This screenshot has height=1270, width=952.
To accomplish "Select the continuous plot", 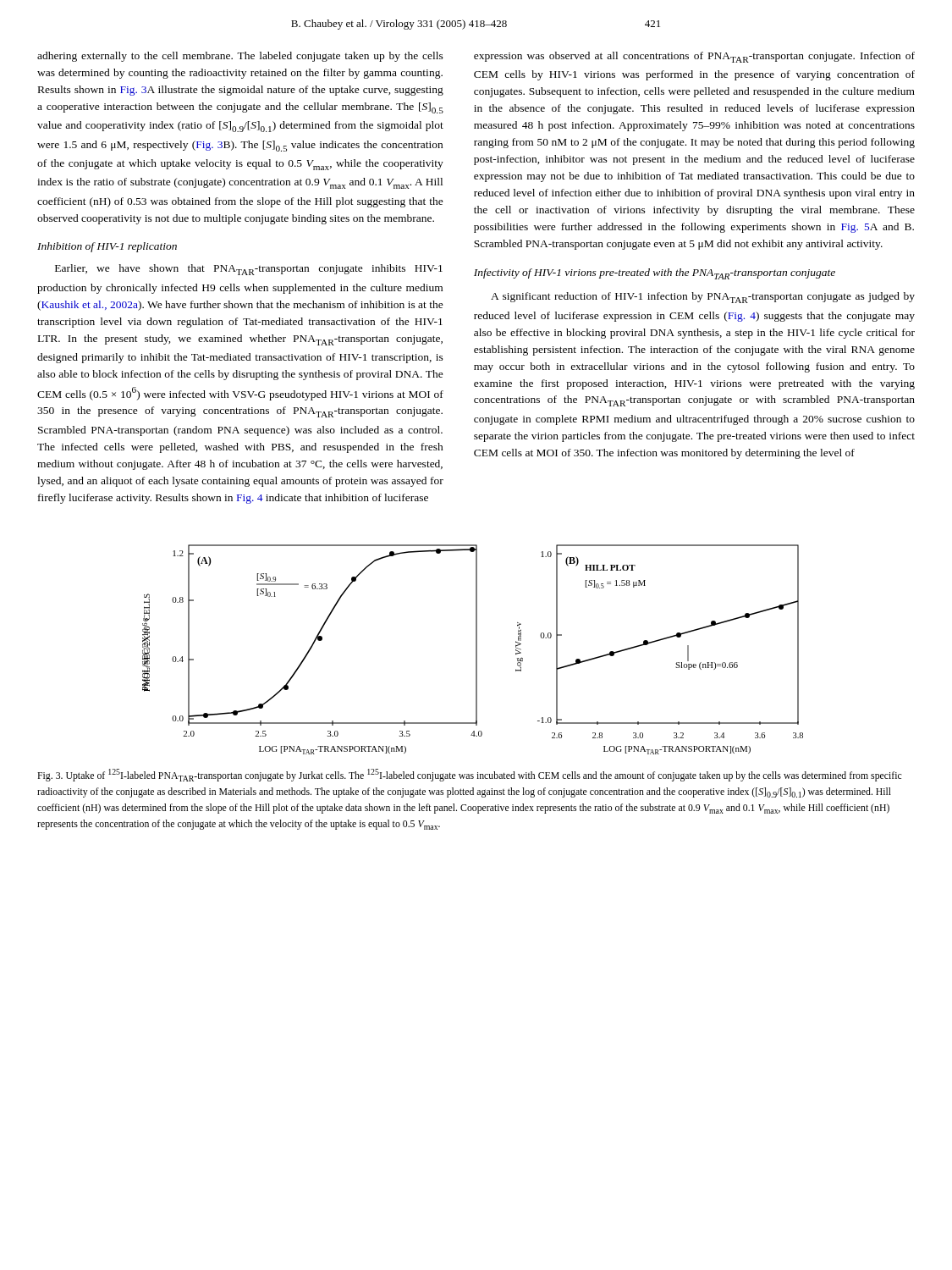I will tap(476, 644).
